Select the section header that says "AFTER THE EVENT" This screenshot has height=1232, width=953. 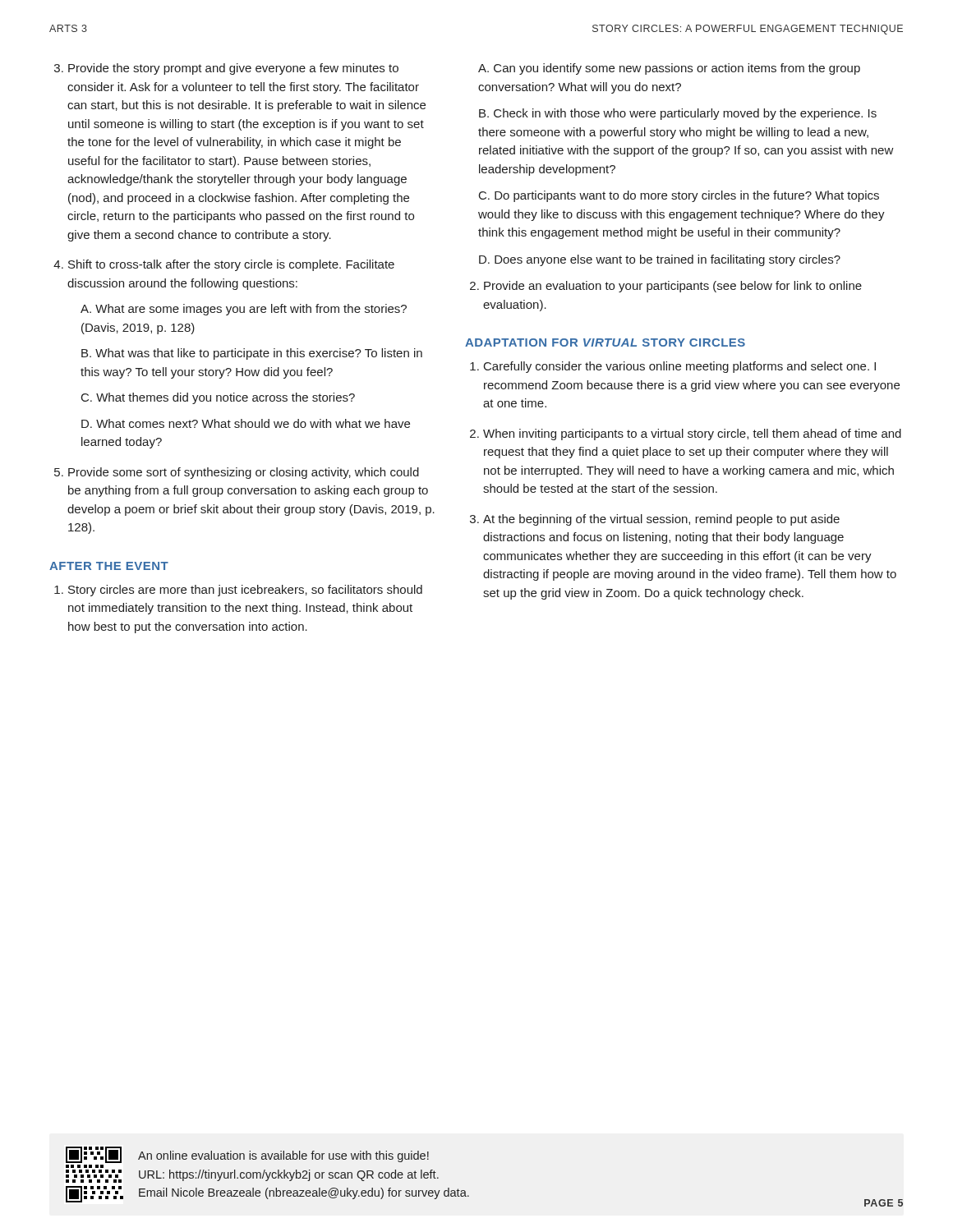click(109, 565)
